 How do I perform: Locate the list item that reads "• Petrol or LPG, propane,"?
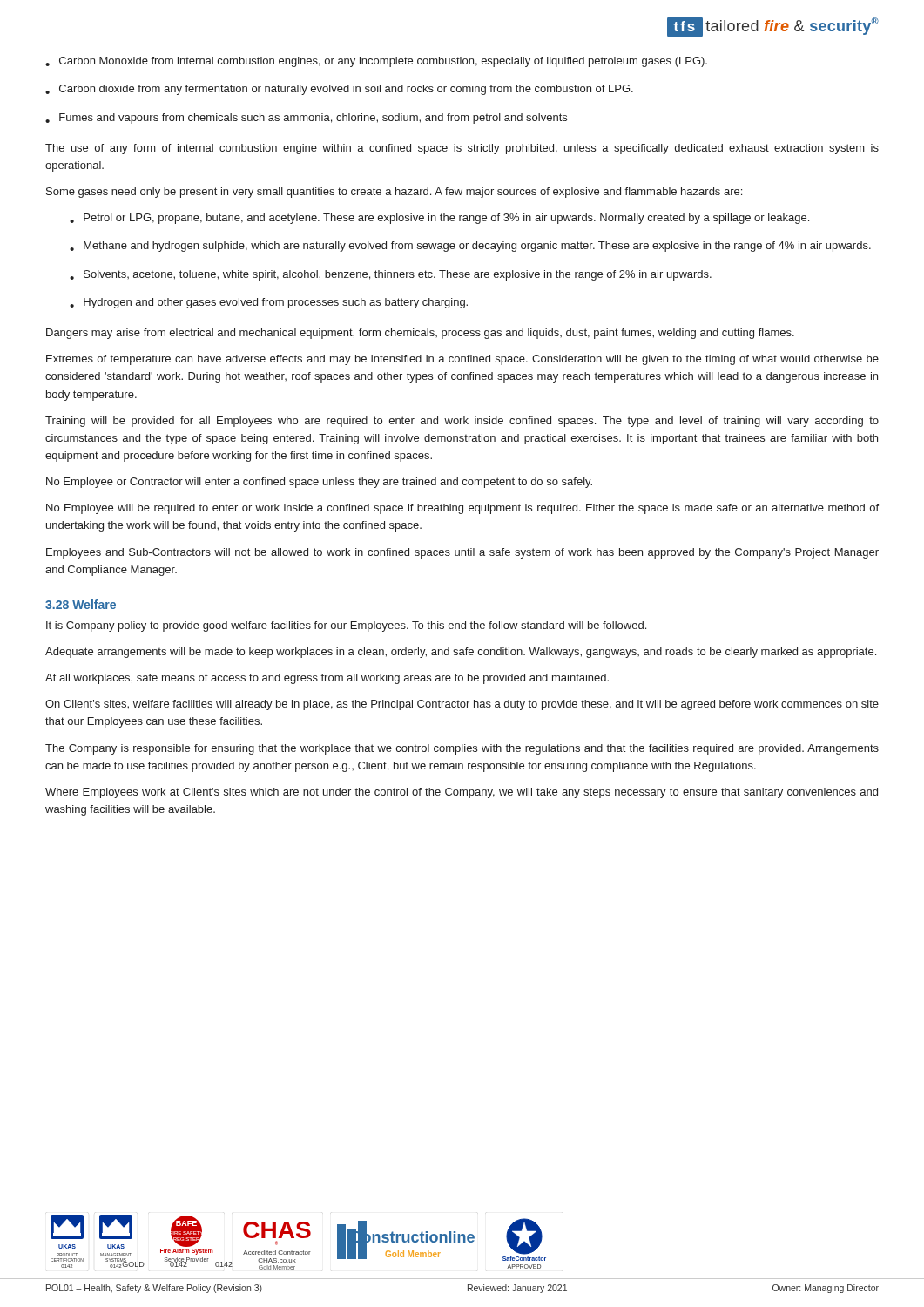[440, 220]
